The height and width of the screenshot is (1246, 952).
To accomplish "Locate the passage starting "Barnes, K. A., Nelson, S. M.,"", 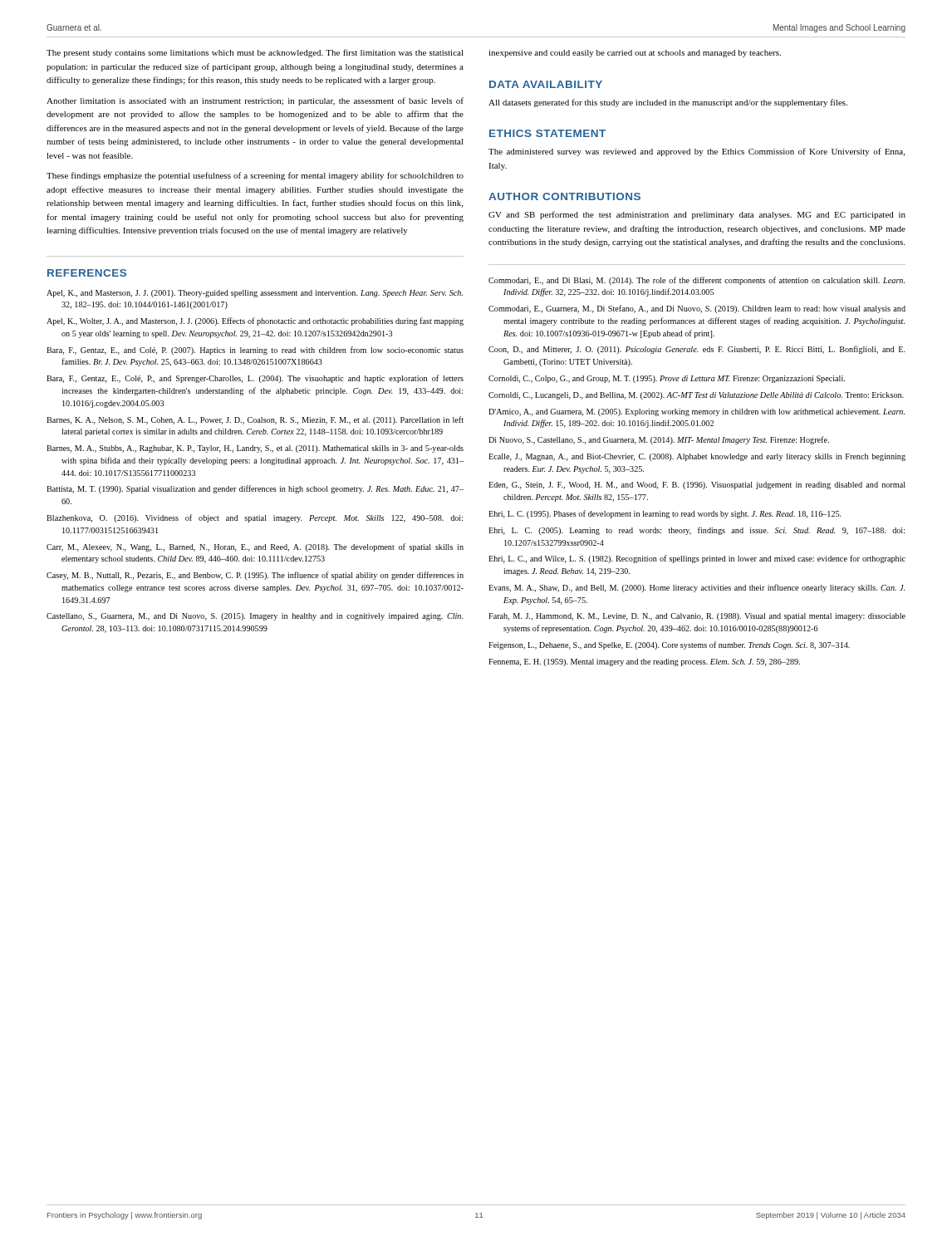I will [255, 426].
